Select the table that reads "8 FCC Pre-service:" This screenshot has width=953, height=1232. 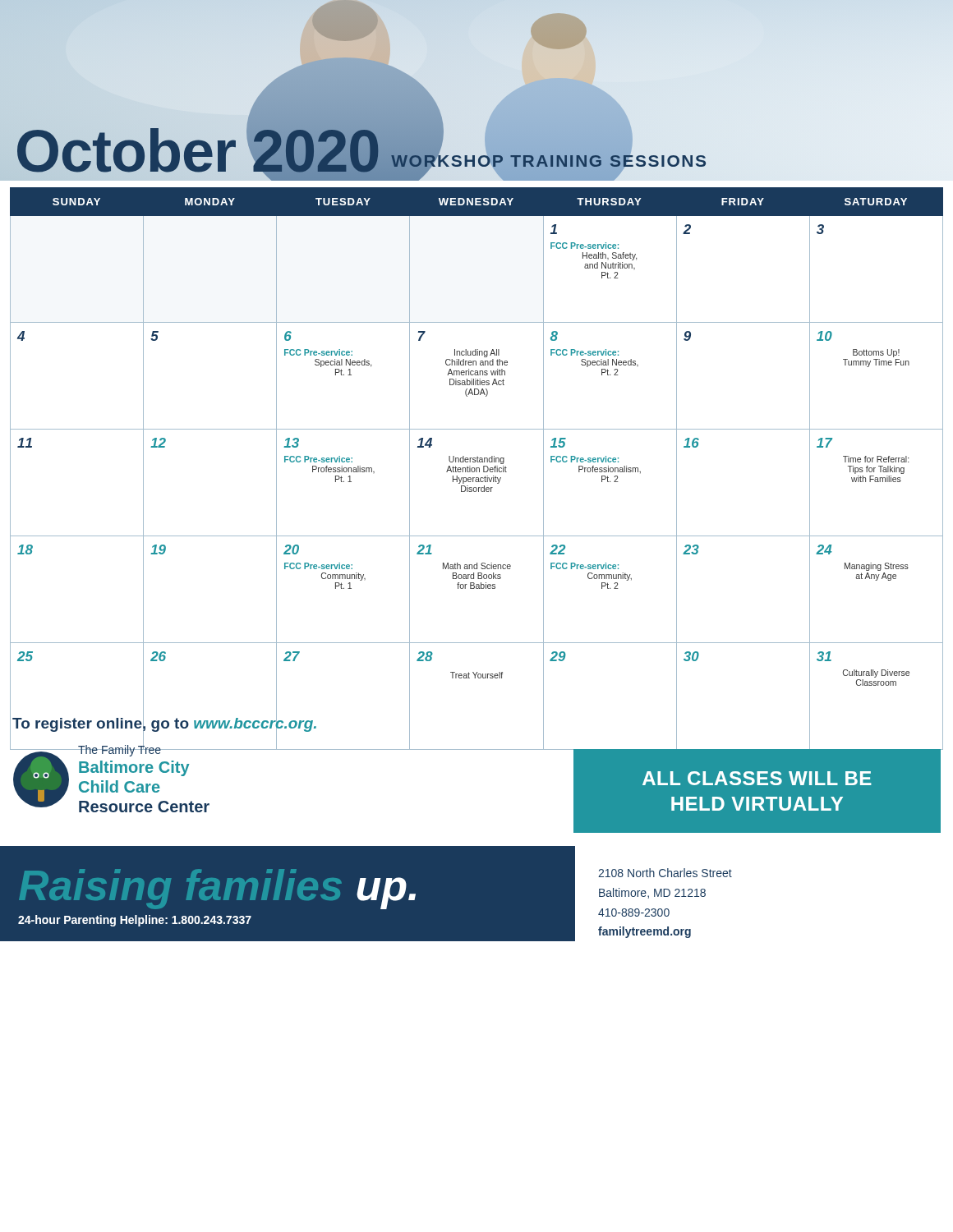[x=476, y=469]
